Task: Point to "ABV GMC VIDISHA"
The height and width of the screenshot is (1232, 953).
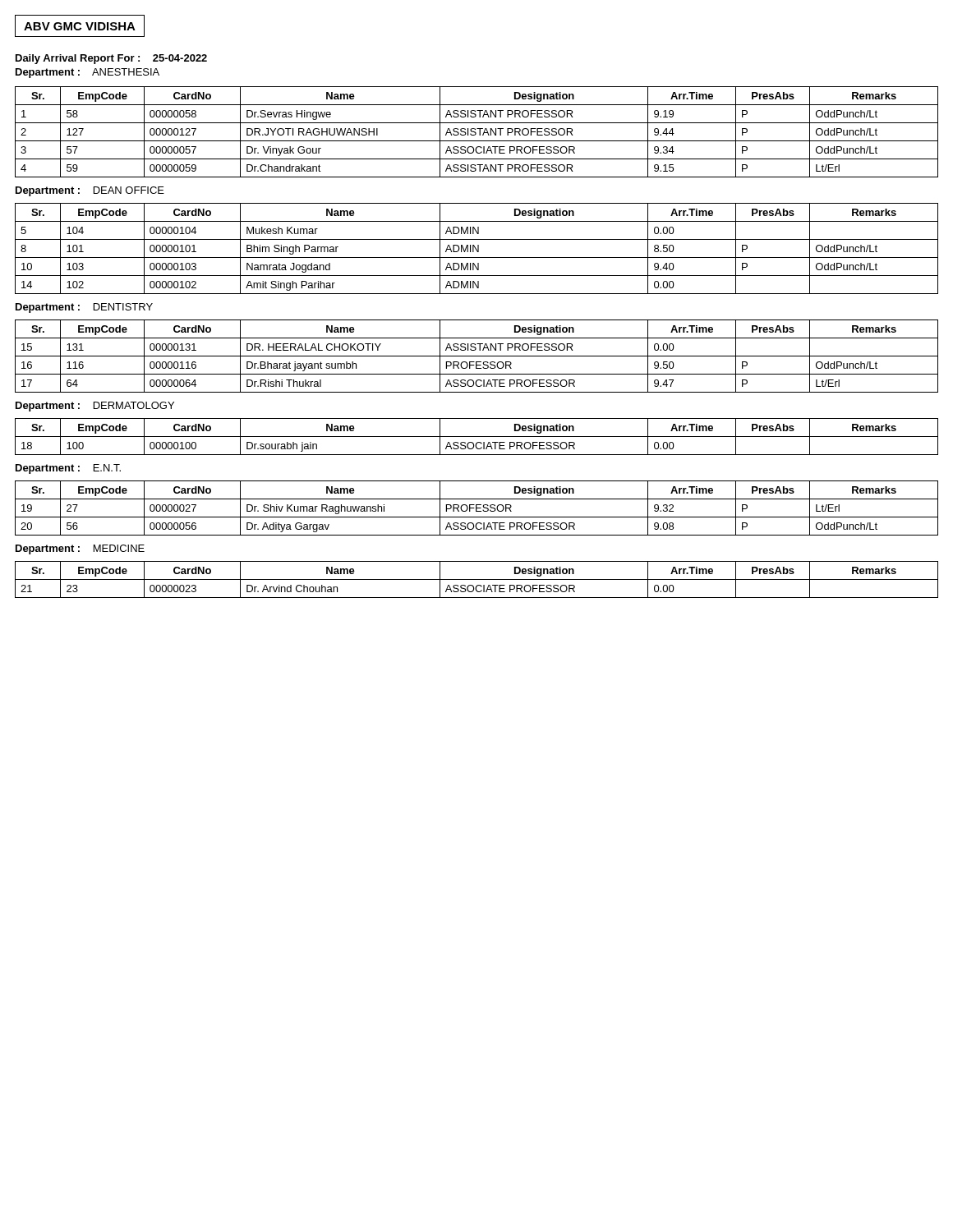Action: tap(80, 26)
